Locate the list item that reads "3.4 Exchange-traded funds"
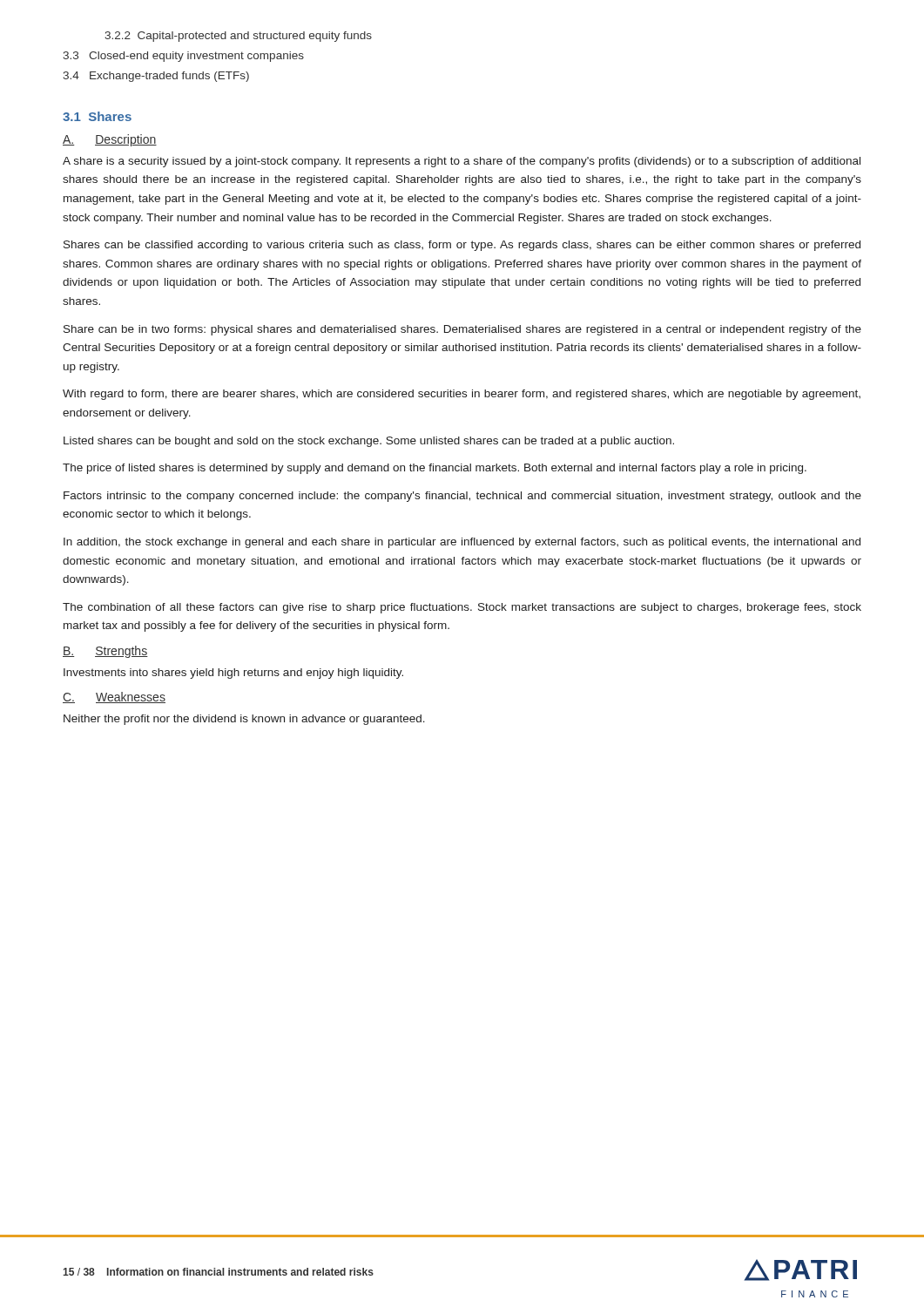This screenshot has height=1307, width=924. (x=156, y=75)
